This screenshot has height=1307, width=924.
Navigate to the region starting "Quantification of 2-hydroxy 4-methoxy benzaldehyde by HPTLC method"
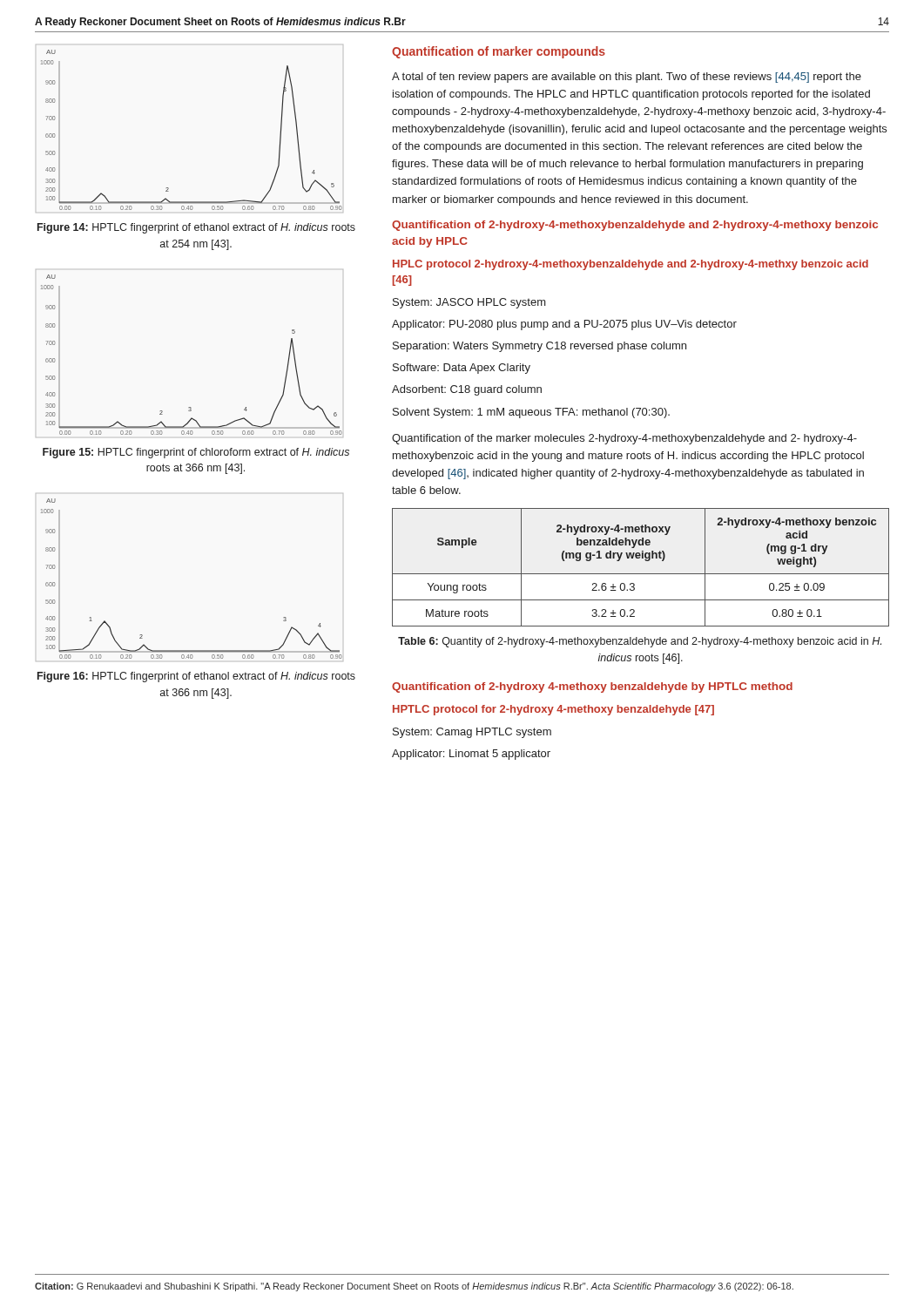coord(592,686)
